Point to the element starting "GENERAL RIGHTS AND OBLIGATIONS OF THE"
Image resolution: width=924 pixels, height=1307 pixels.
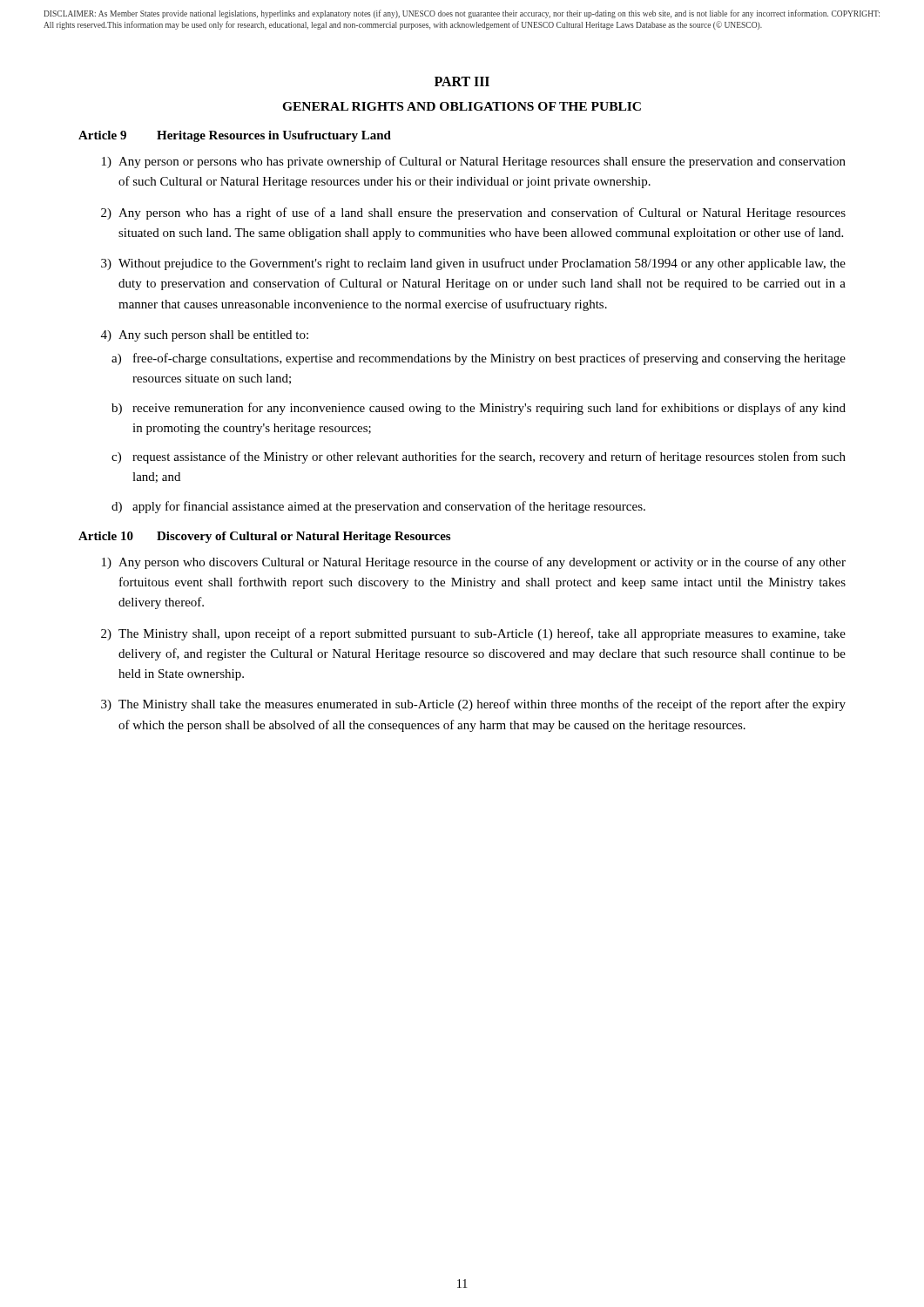(x=462, y=106)
